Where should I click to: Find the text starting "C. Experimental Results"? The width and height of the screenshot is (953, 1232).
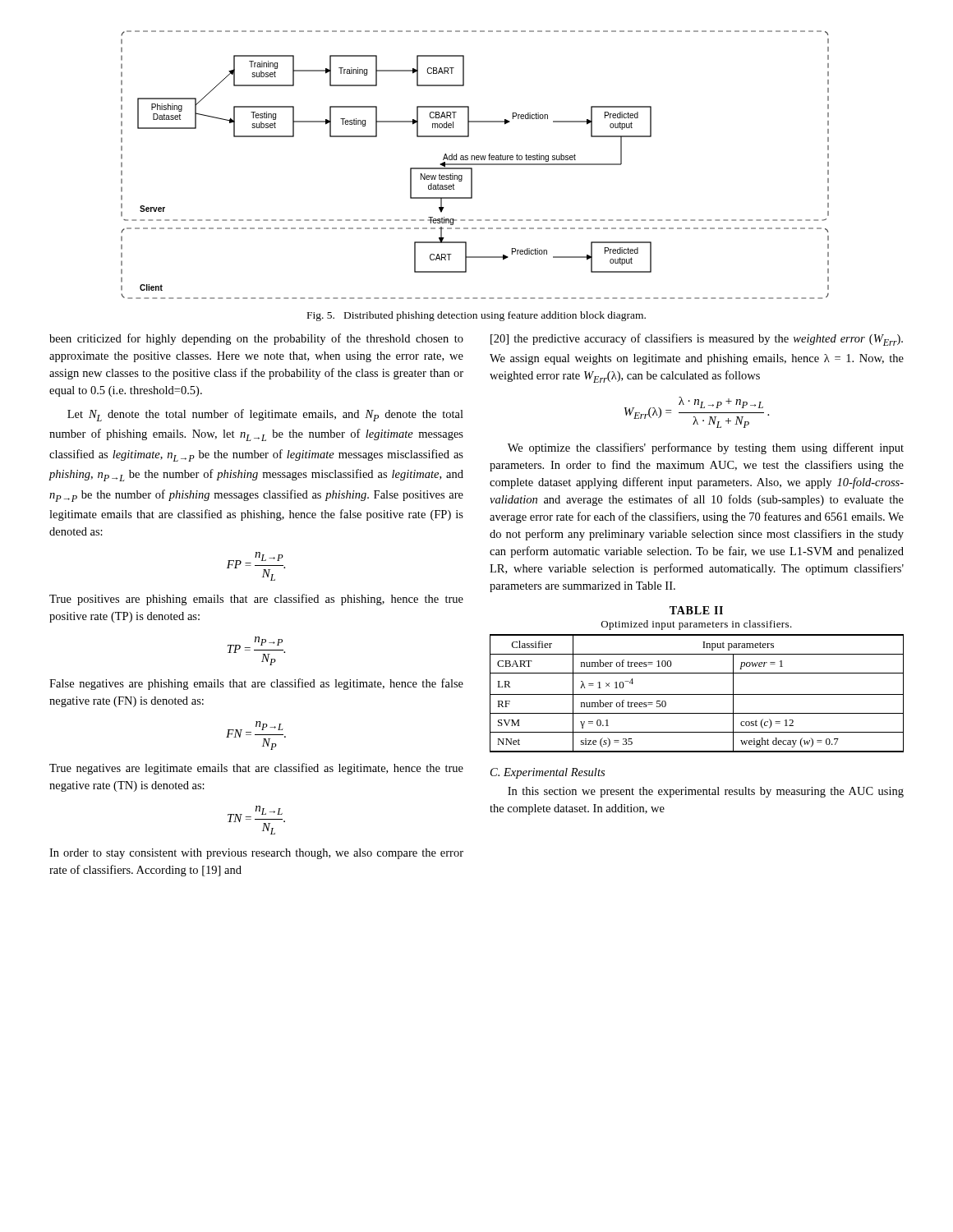(547, 772)
